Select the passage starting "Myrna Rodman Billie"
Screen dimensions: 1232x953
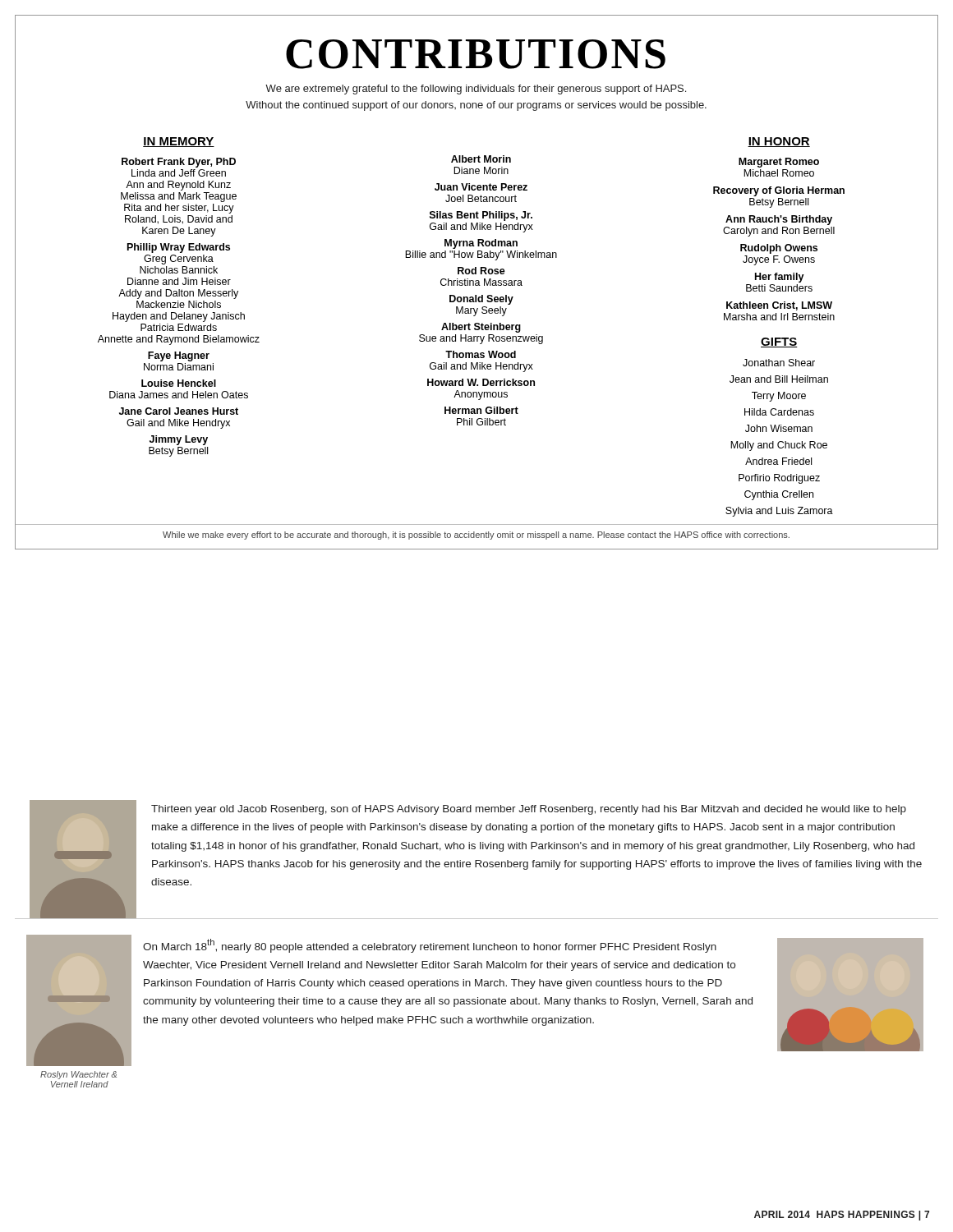tap(481, 249)
